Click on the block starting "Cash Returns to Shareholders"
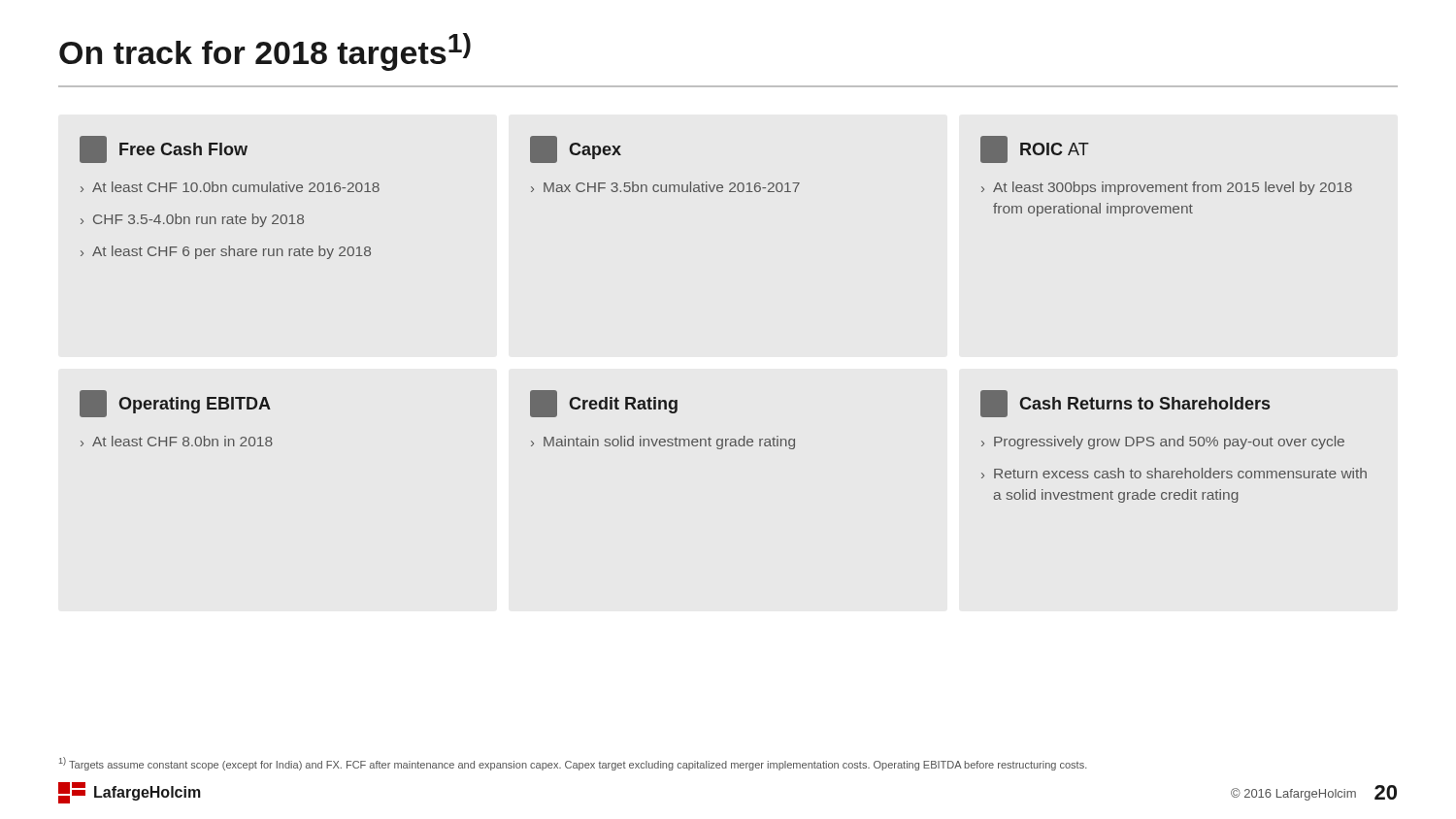 [x=1125, y=404]
